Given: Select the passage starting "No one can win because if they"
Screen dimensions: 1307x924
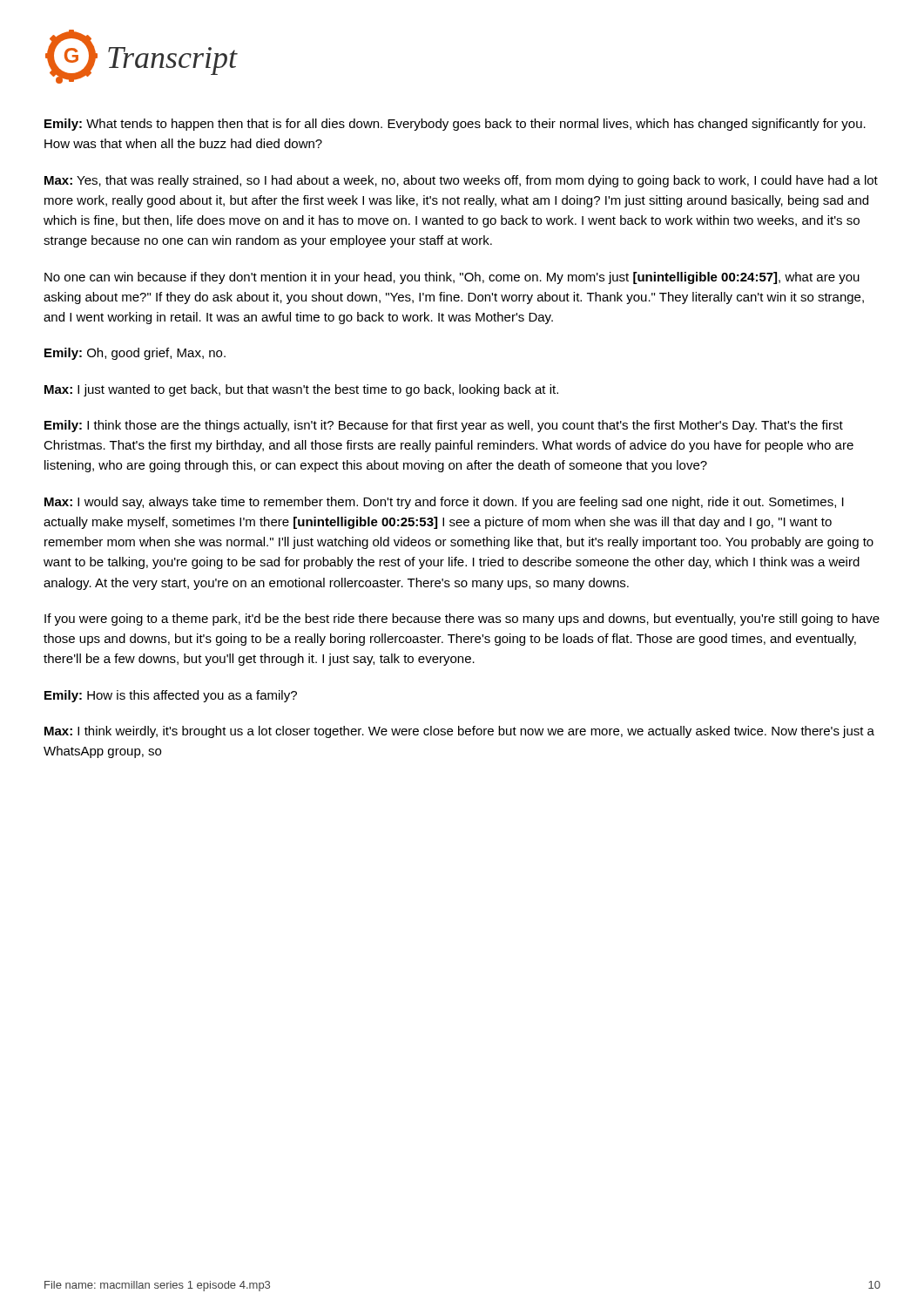Looking at the screenshot, I should coord(454,296).
